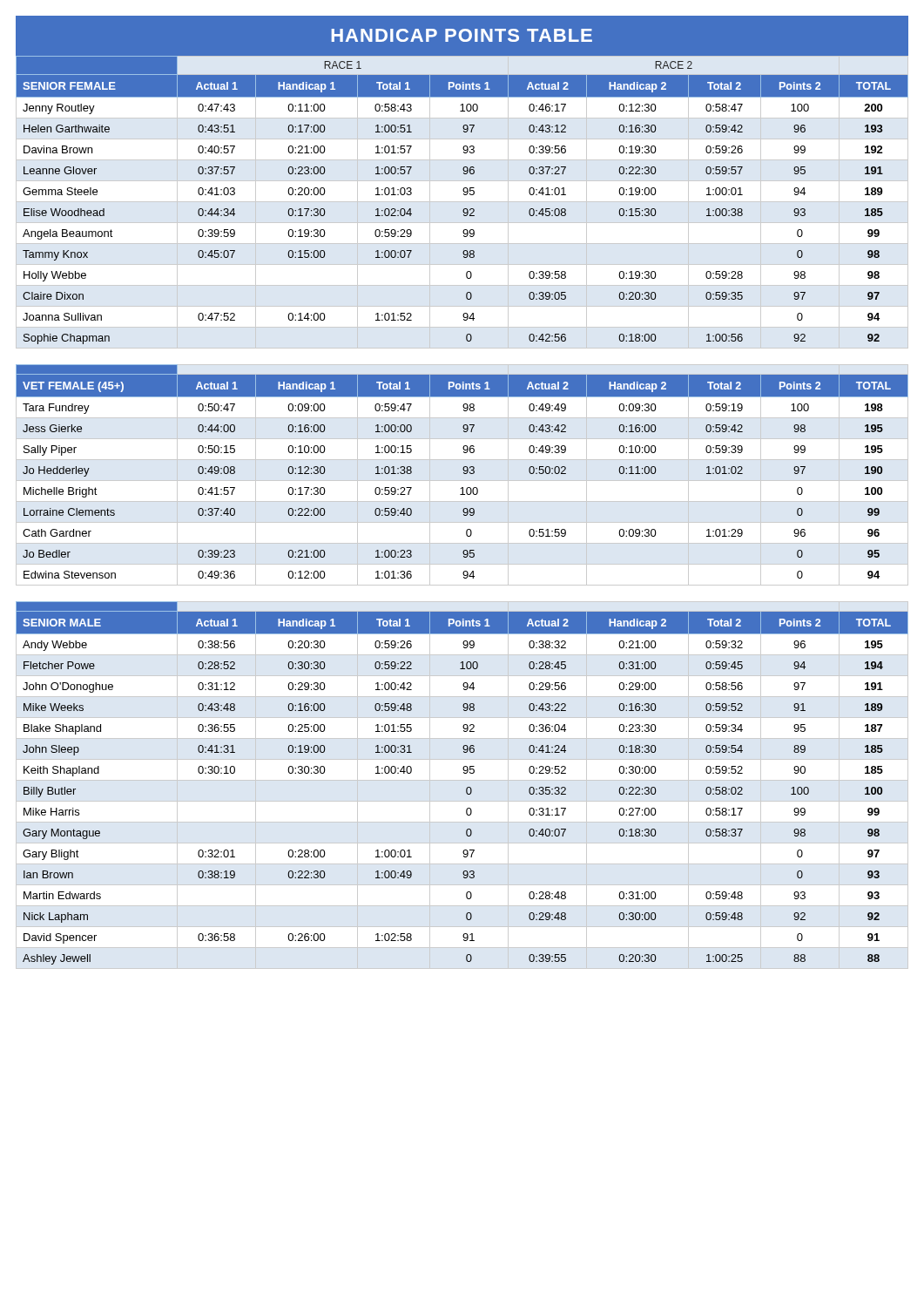Find the table that mentions "Michelle Bright"
Screen dimensions: 1307x924
(462, 475)
